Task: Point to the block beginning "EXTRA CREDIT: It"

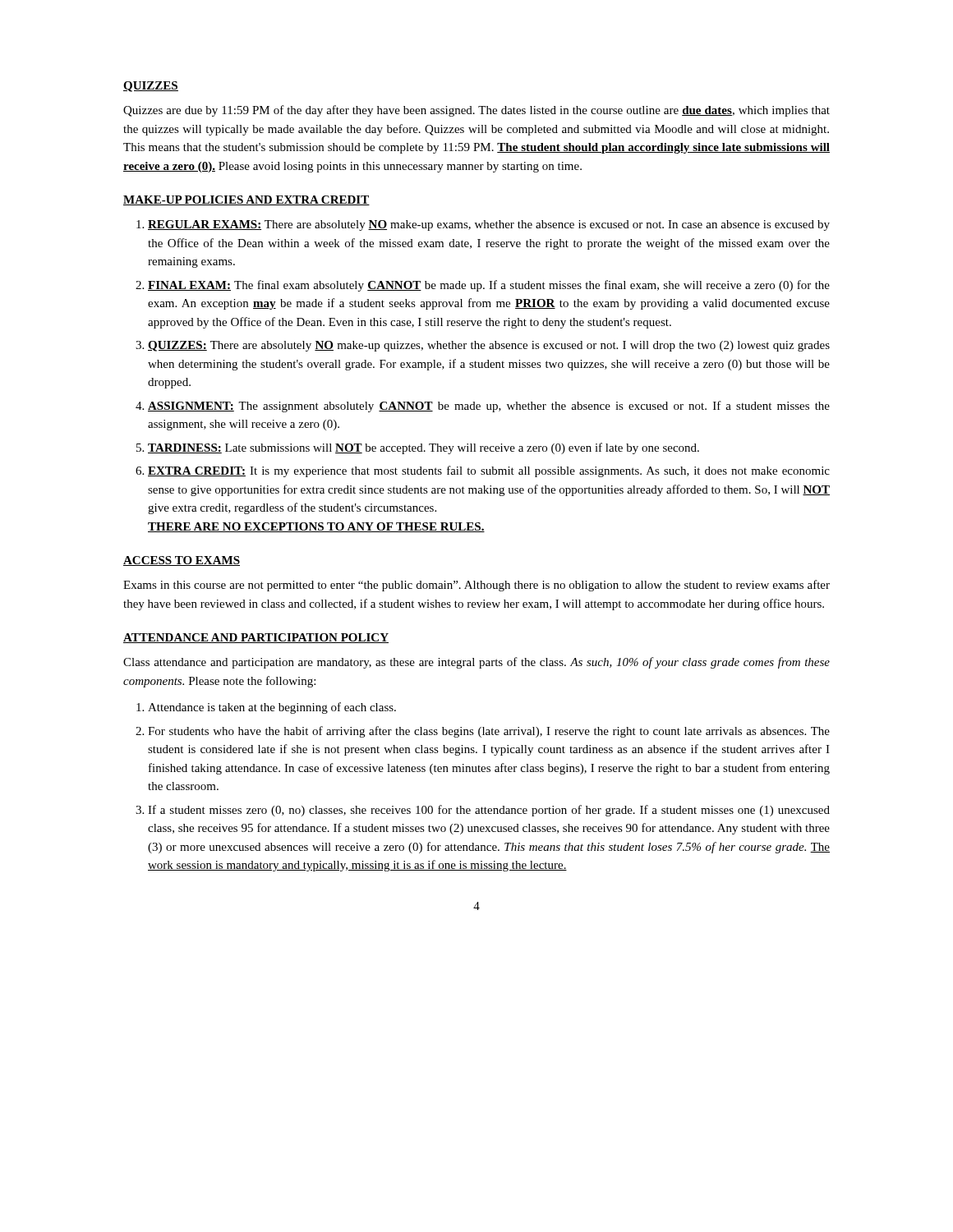Action: coord(489,498)
